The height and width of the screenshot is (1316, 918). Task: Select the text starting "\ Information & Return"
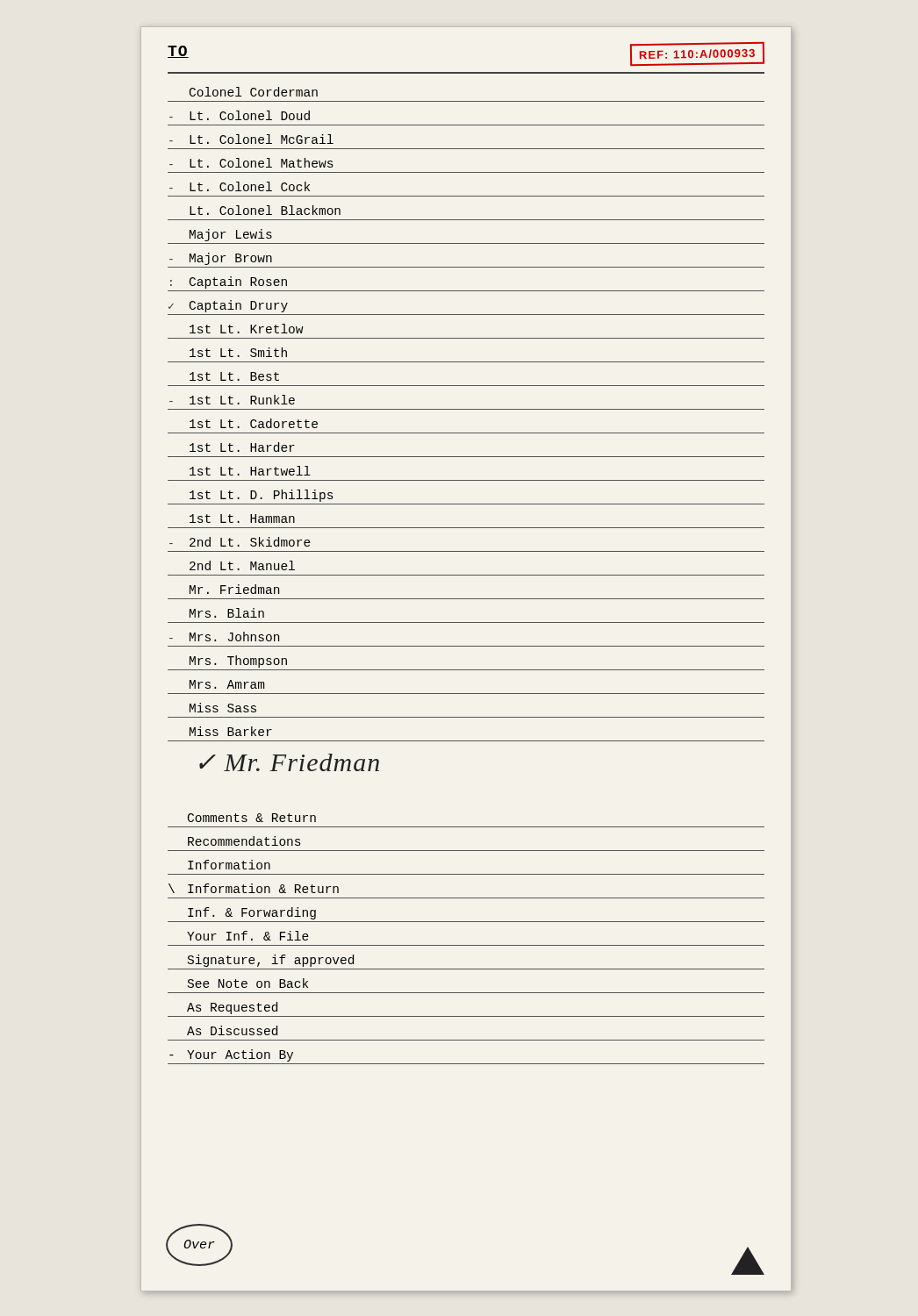(466, 890)
